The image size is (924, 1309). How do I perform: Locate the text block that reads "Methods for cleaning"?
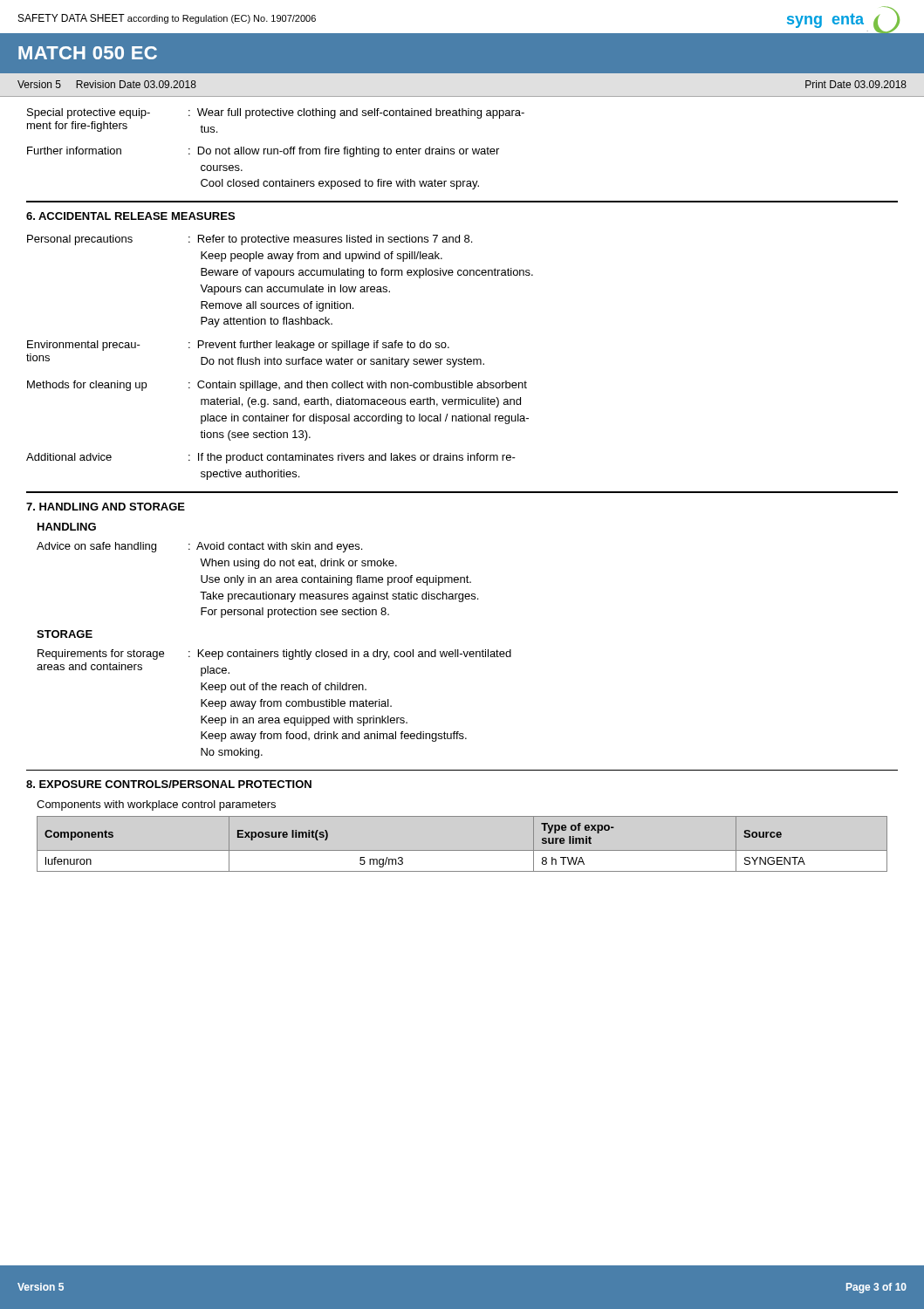pyautogui.click(x=462, y=410)
